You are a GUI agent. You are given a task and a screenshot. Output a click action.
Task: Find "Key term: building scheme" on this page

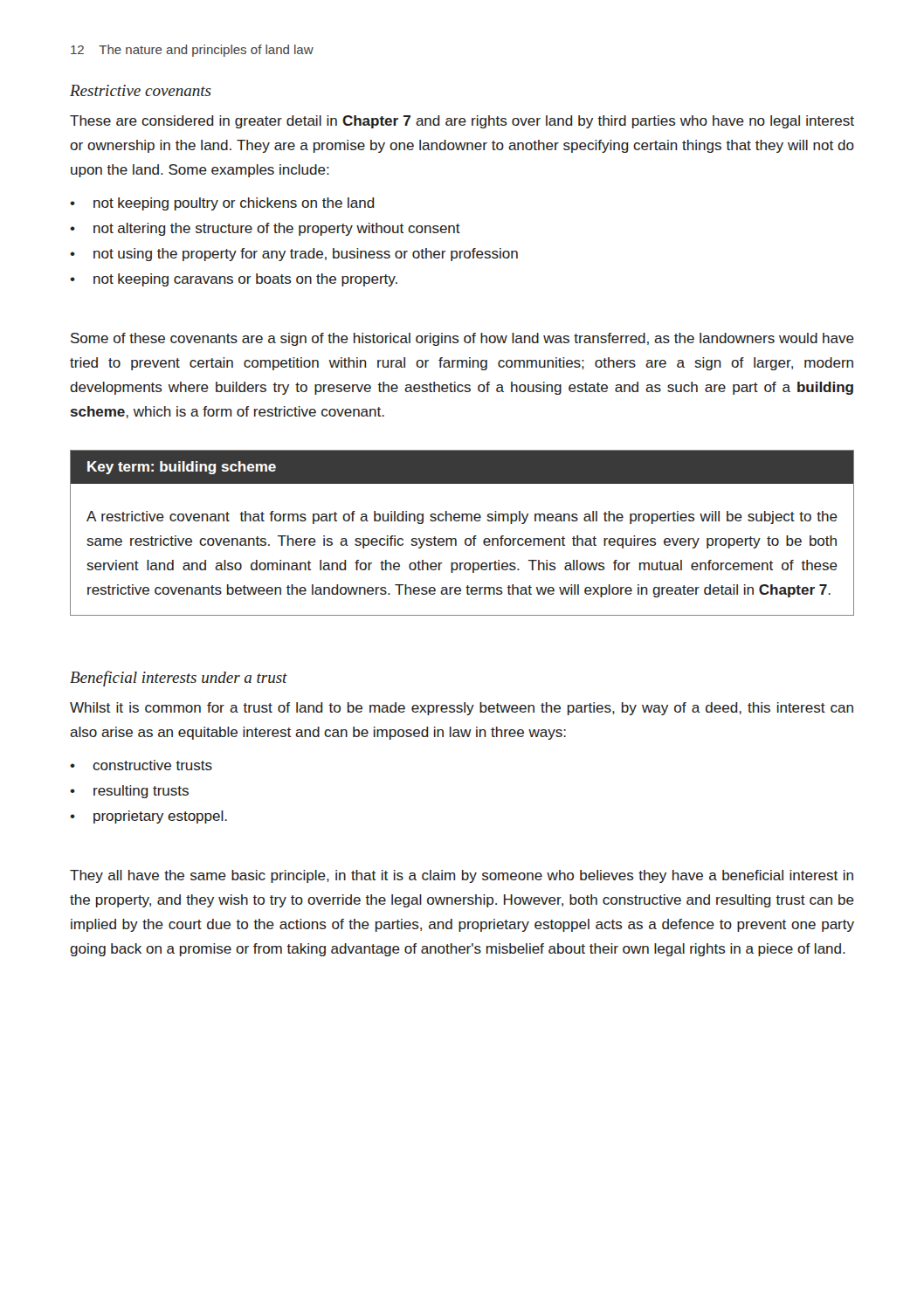tap(181, 466)
